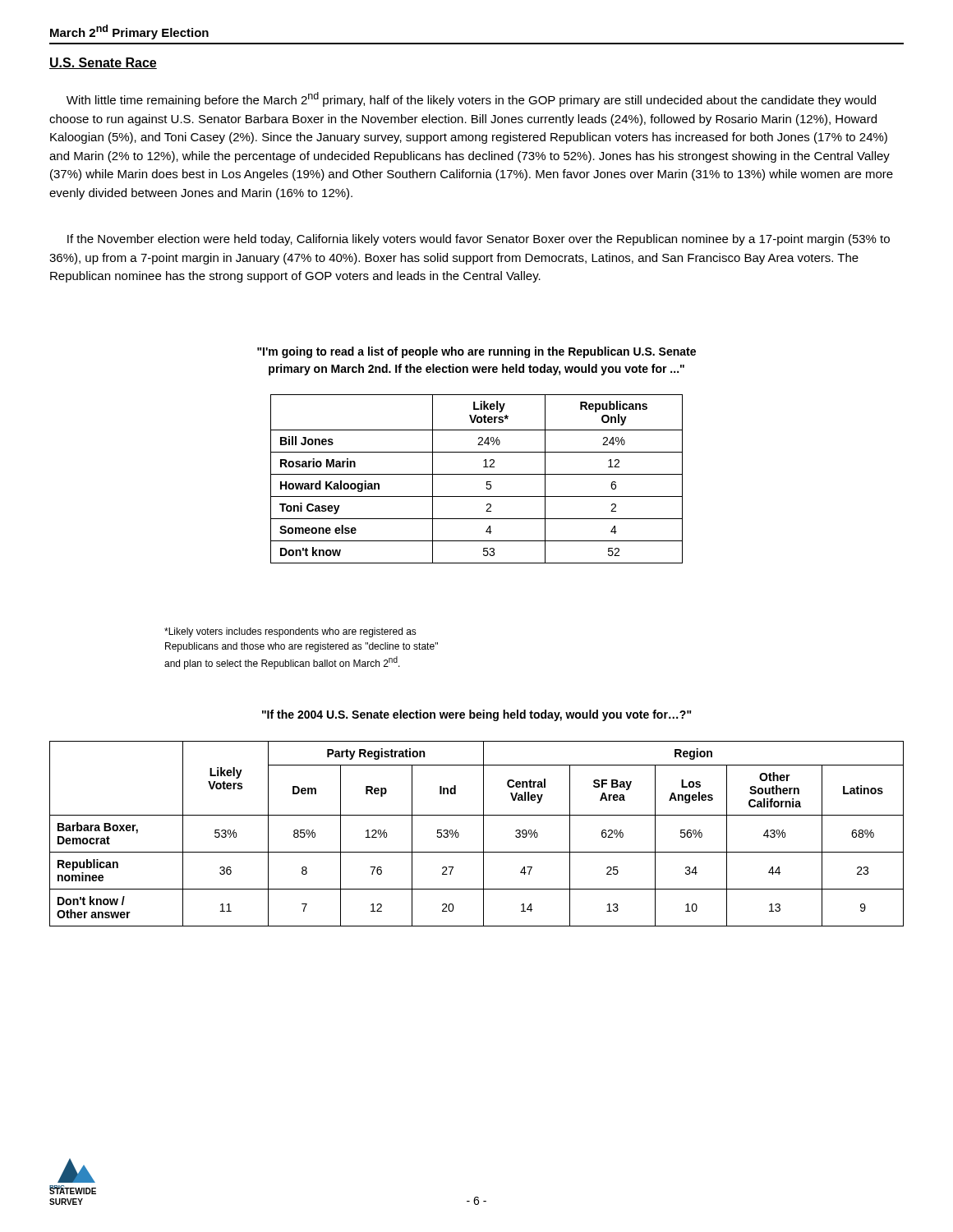953x1232 pixels.
Task: Locate the text block with the text "If the November election"
Action: pyautogui.click(x=470, y=257)
